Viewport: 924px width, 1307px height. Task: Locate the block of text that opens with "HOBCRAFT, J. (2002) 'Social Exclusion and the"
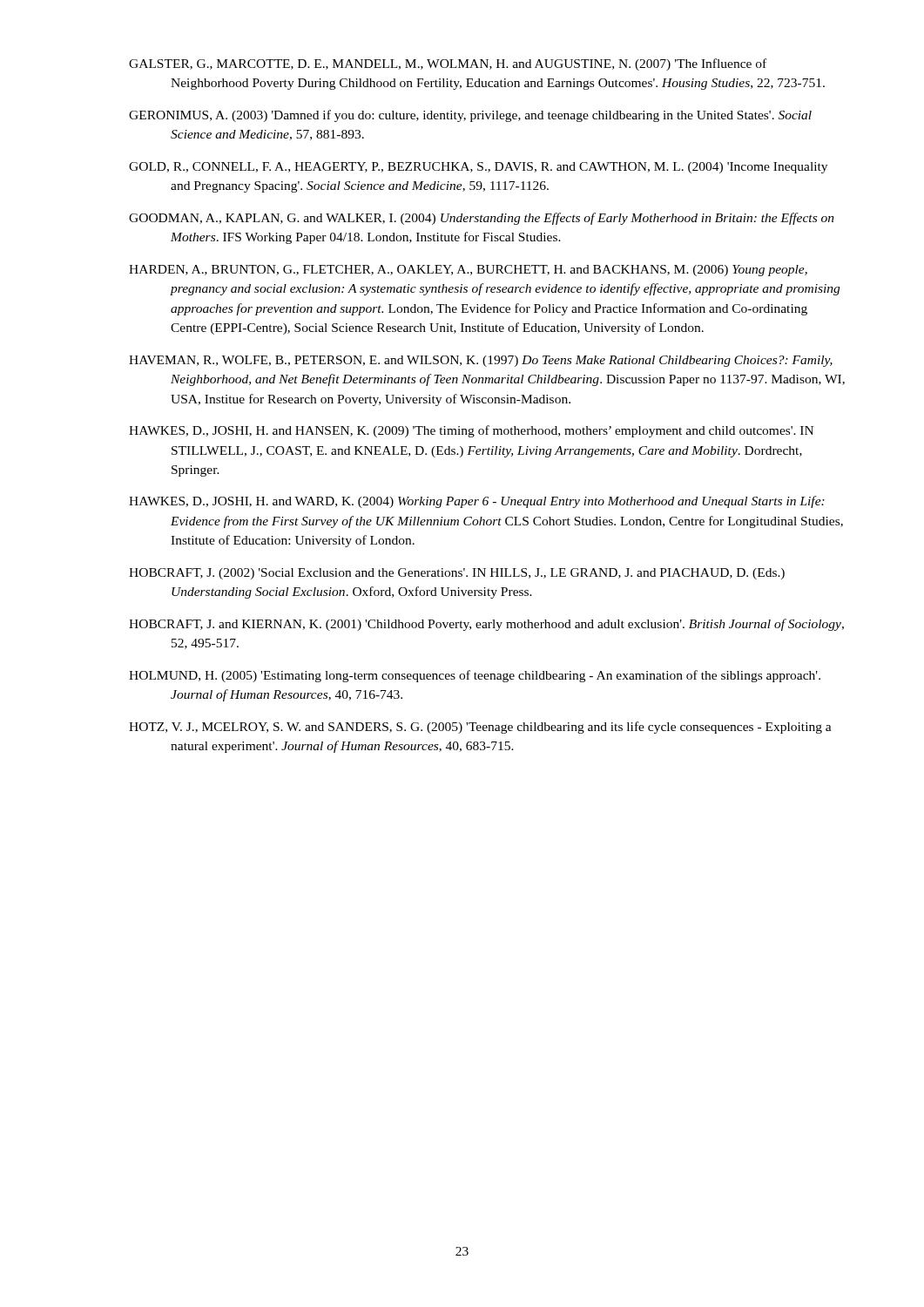click(x=466, y=582)
